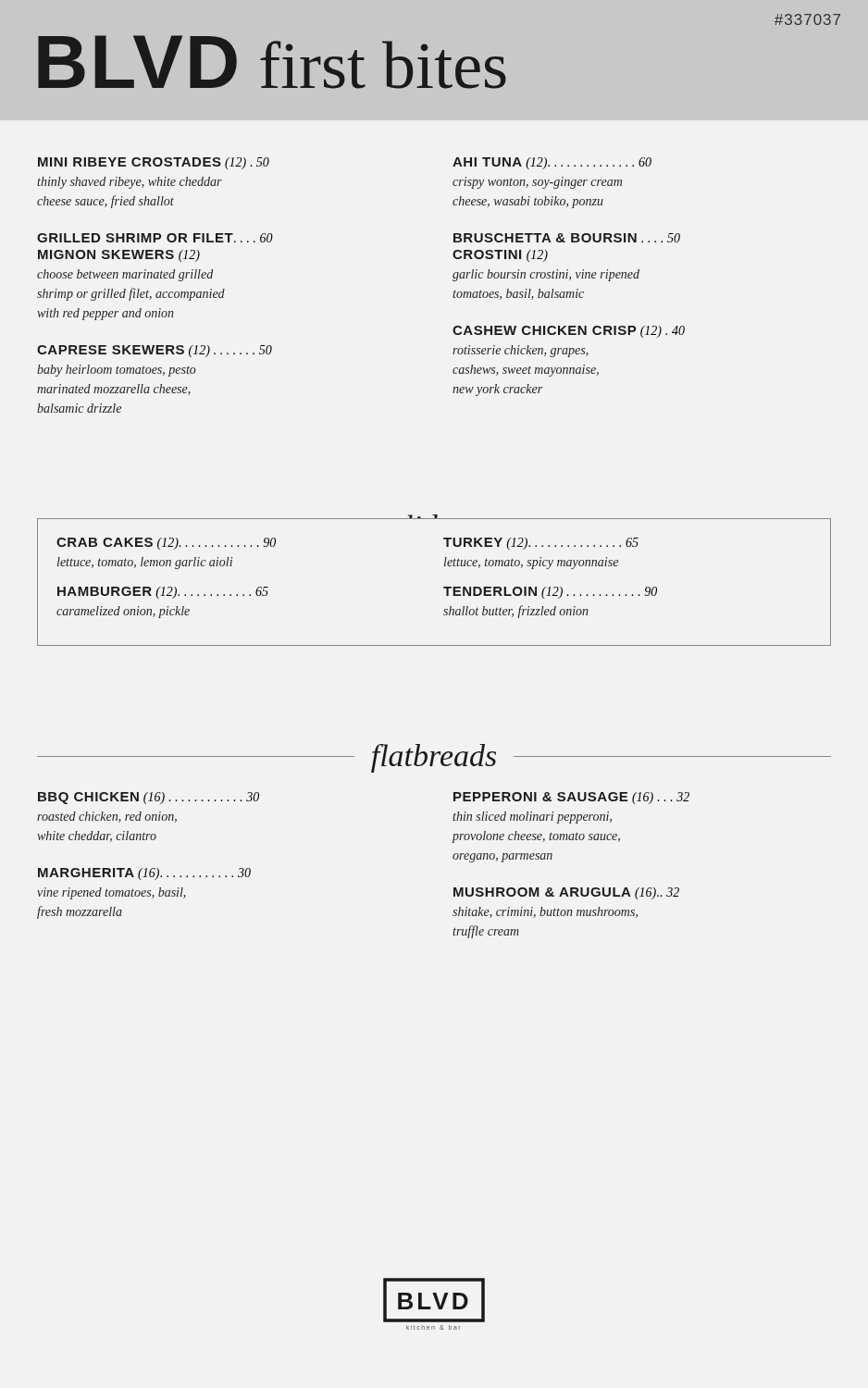Image resolution: width=868 pixels, height=1388 pixels.
Task: Find the list item that reads "CASHEW CHICKEN CRISP"
Action: (x=569, y=332)
